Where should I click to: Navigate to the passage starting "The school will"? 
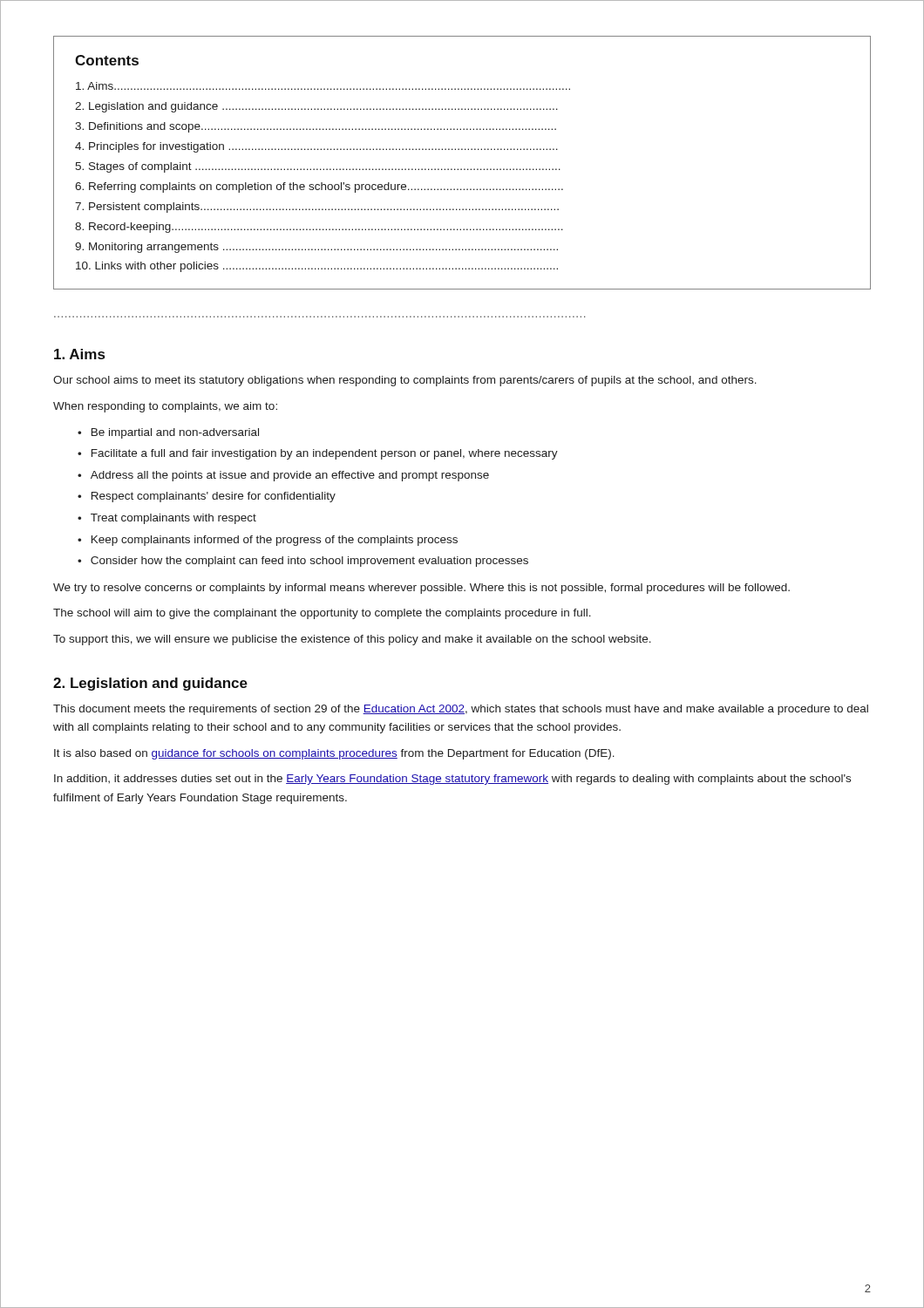[322, 613]
